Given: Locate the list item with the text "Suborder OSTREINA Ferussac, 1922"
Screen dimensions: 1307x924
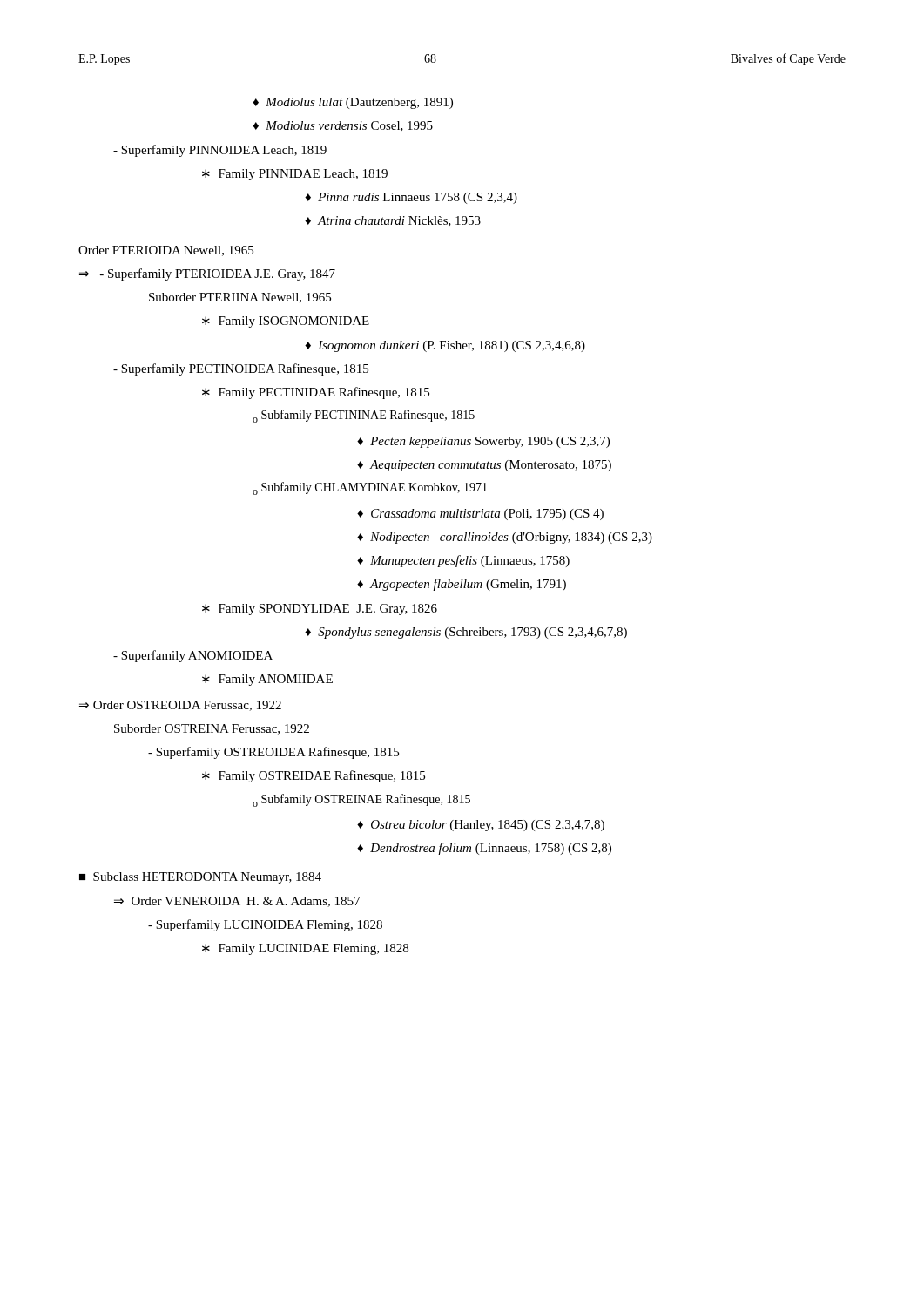Looking at the screenshot, I should click(212, 728).
